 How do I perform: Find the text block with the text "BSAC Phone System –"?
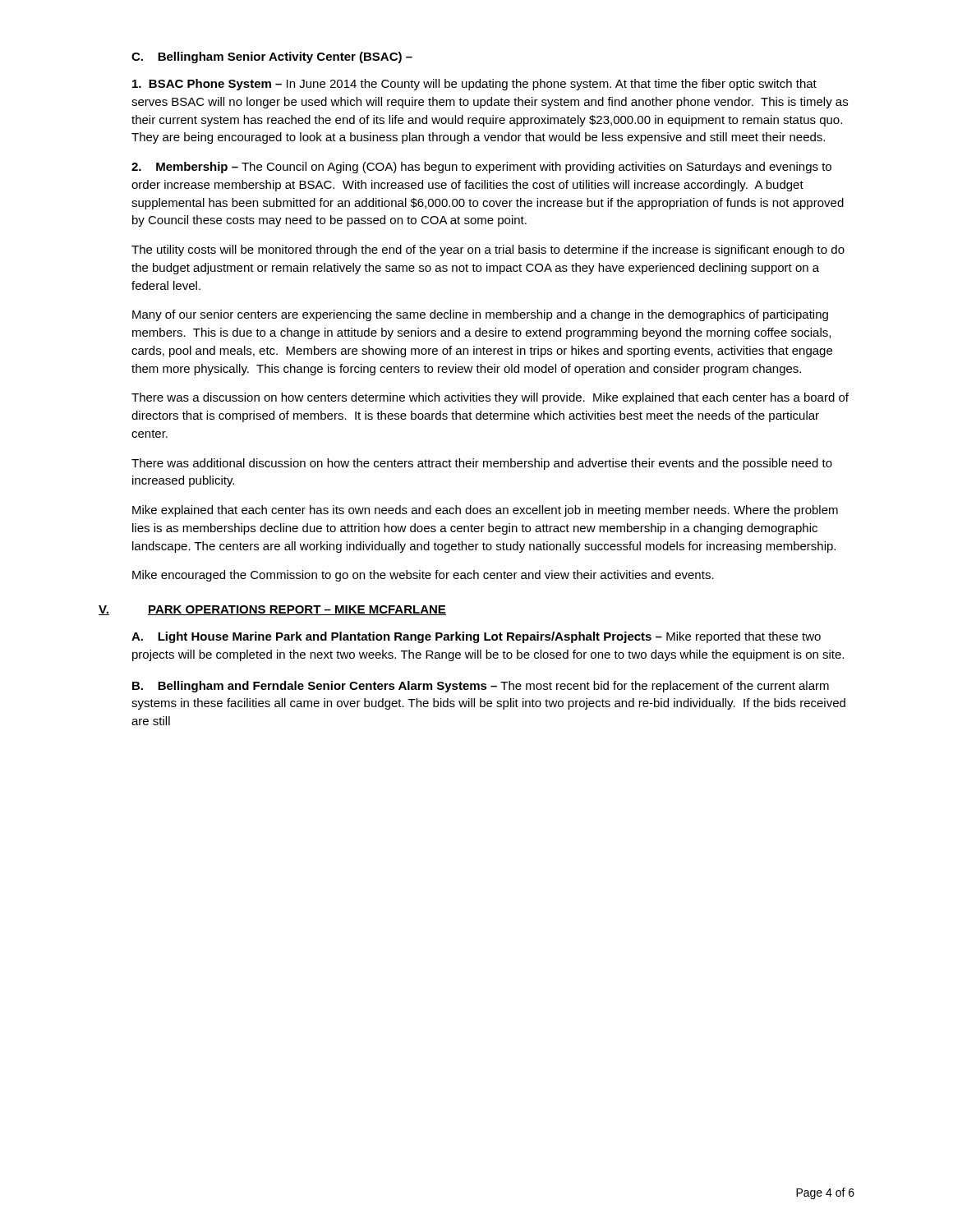point(490,110)
